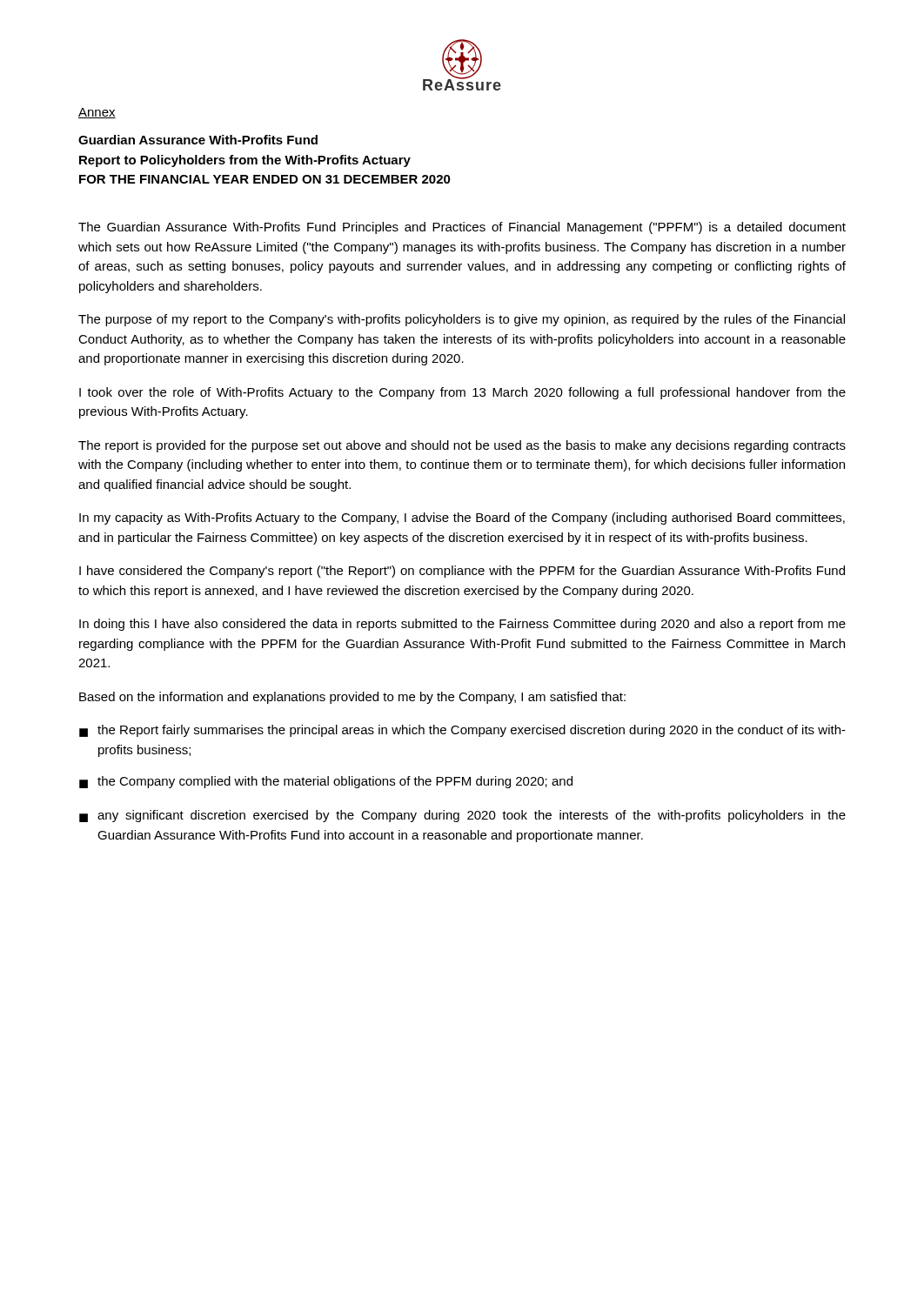
Task: Find the text block that says "The report is provided for"
Action: coord(462,465)
